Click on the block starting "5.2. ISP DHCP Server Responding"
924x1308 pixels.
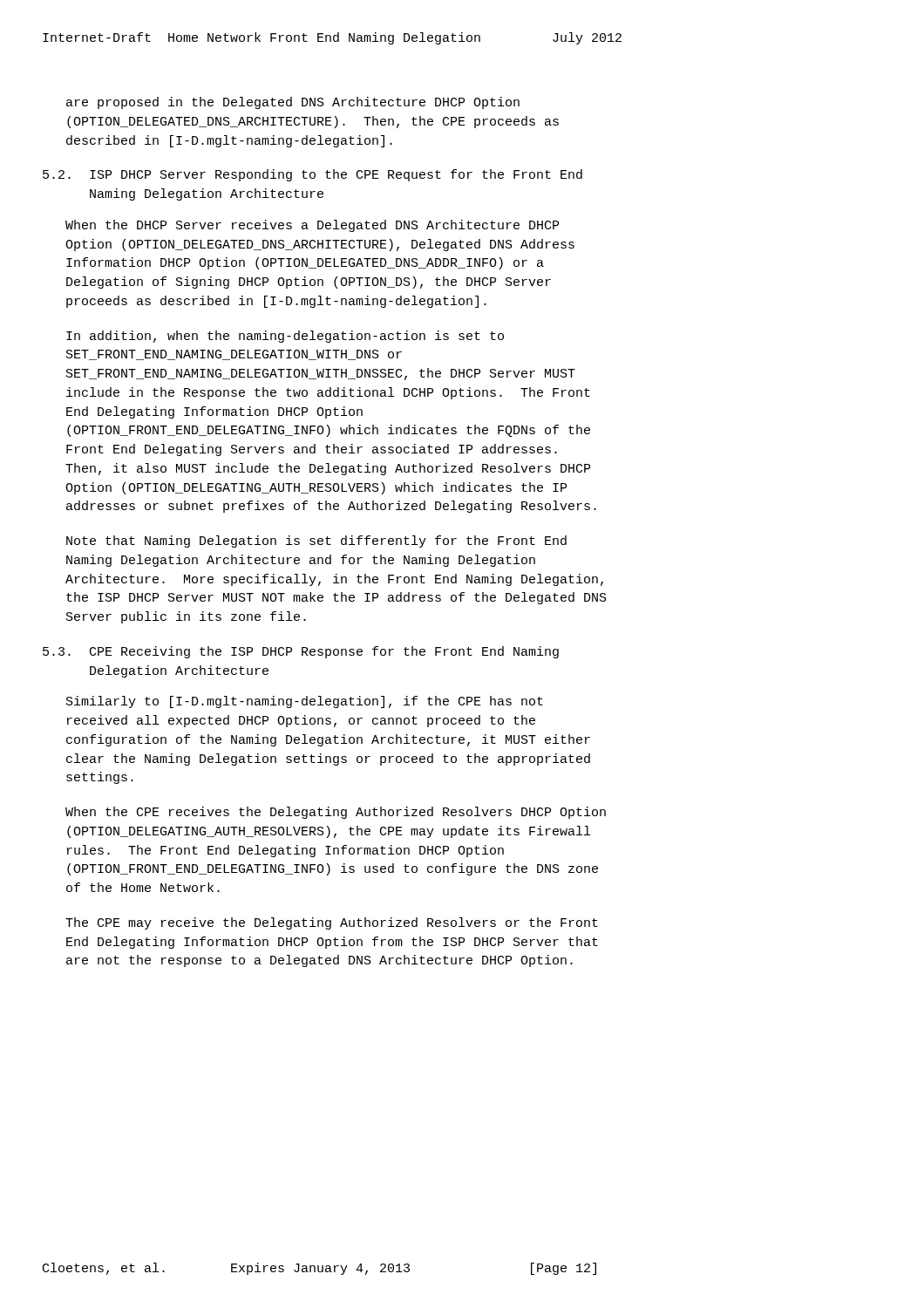click(x=313, y=185)
